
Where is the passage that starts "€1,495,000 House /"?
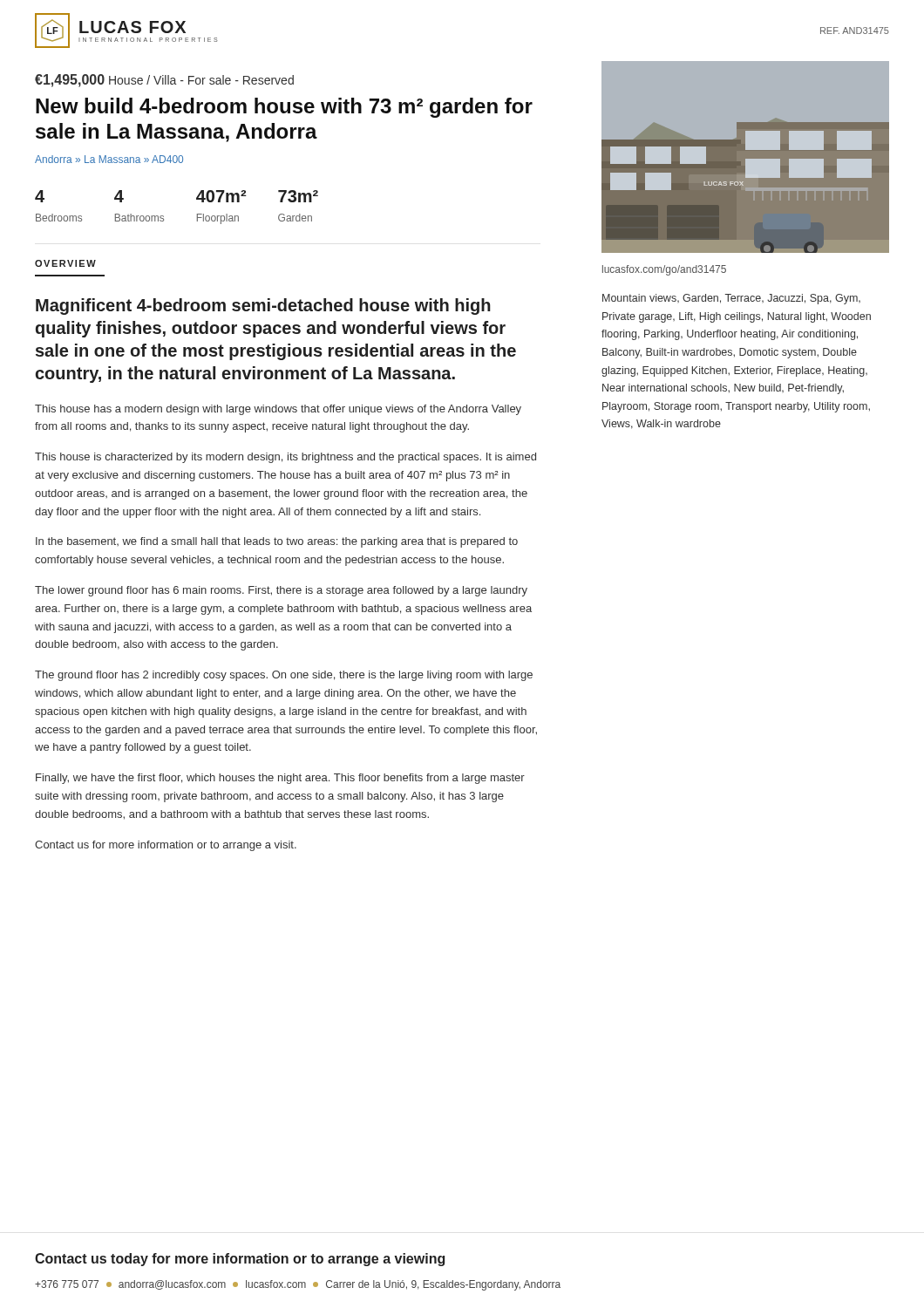click(x=165, y=80)
